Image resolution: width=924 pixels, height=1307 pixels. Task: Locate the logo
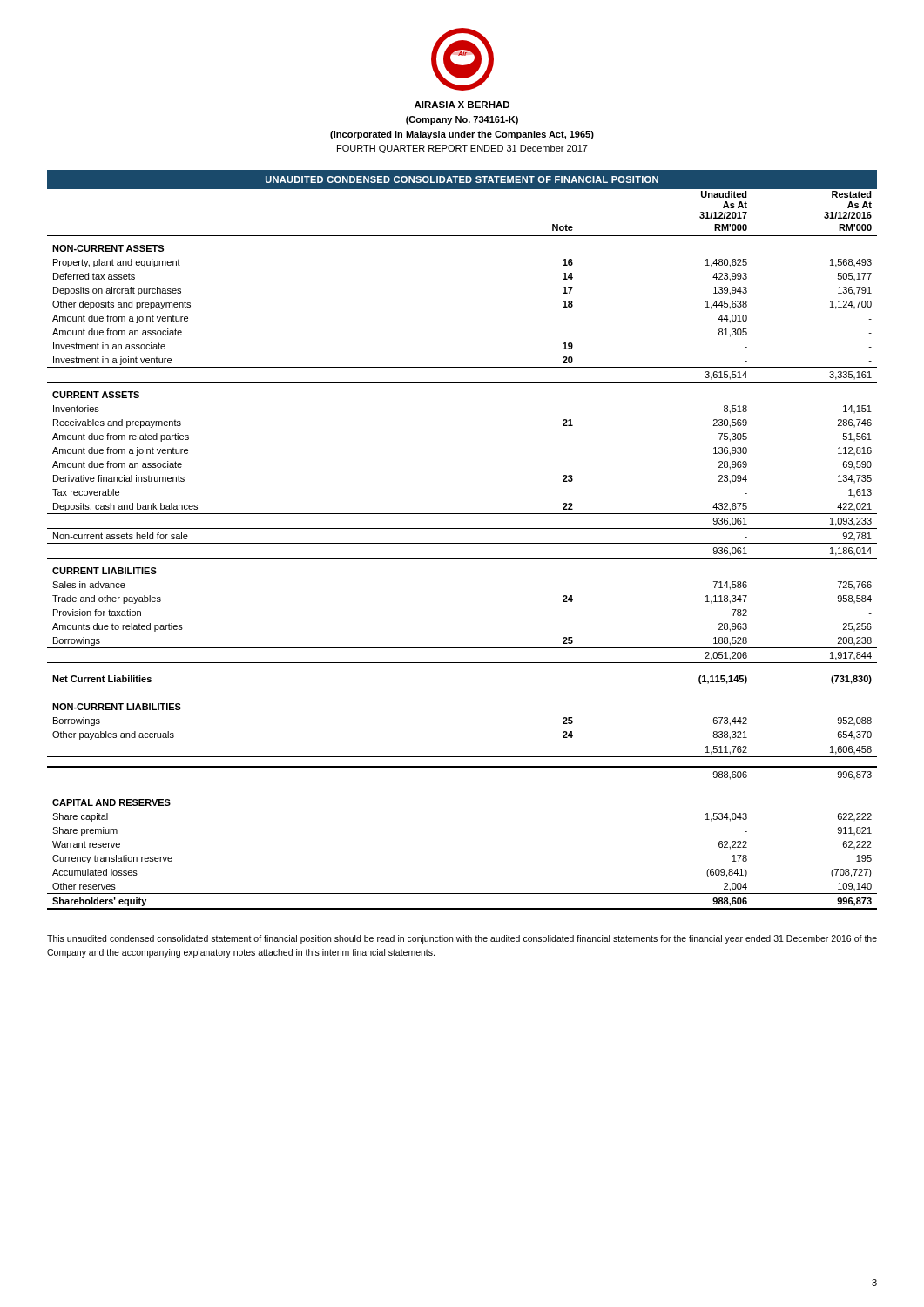462,81
